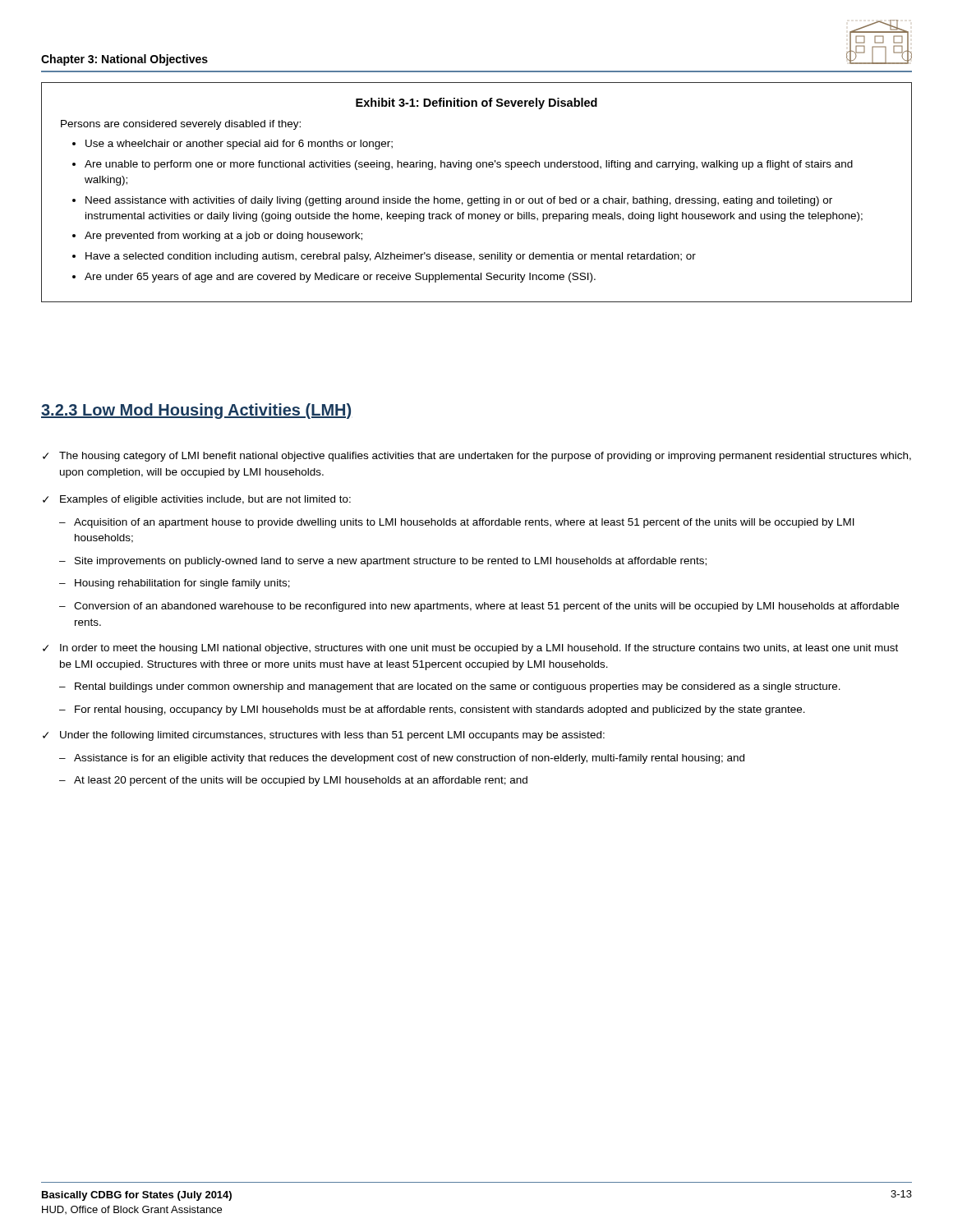Click the passage that begins "– Housing rehabilitation for single family"
Screen dimensions: 1232x953
tap(175, 584)
